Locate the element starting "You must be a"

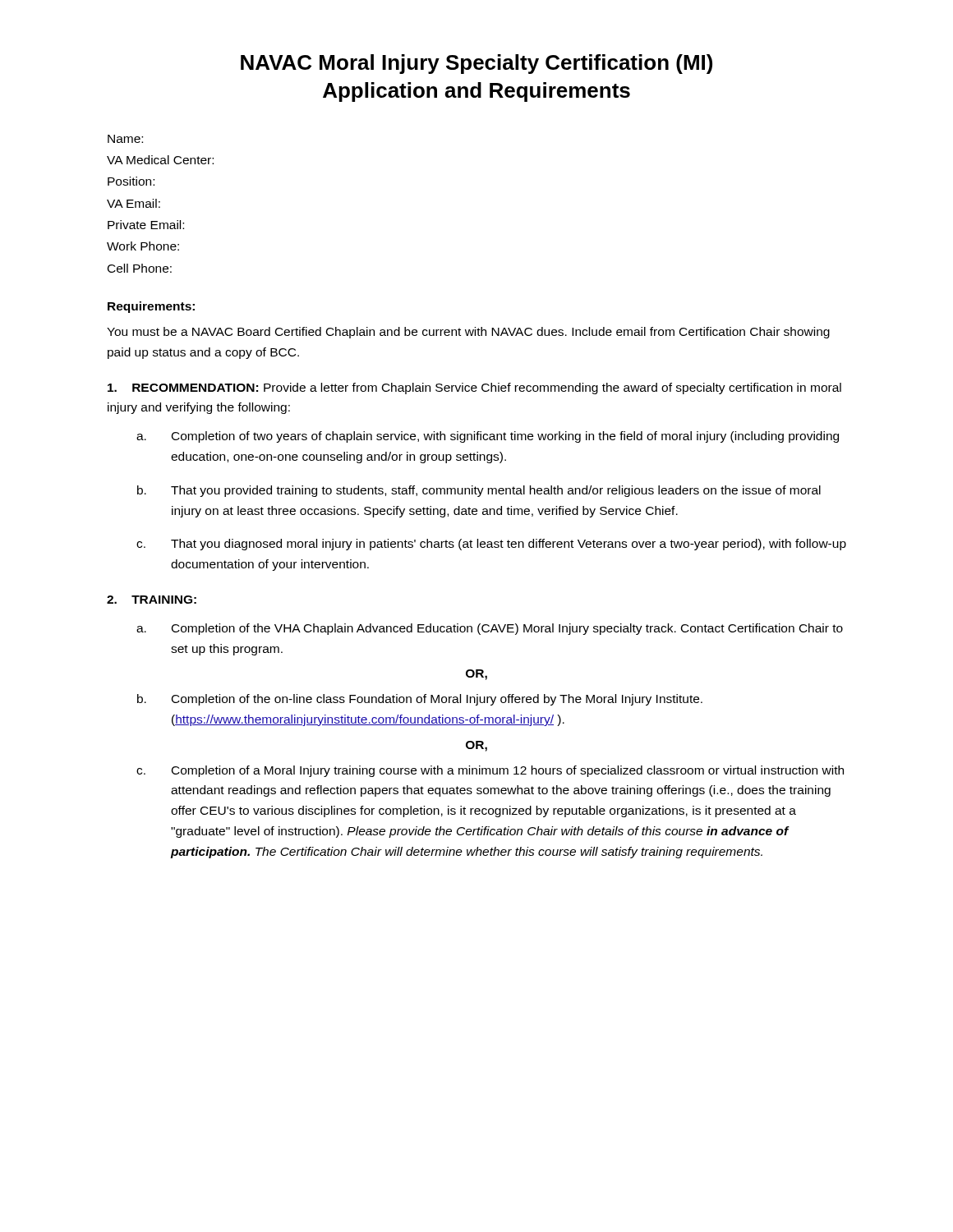coord(468,342)
